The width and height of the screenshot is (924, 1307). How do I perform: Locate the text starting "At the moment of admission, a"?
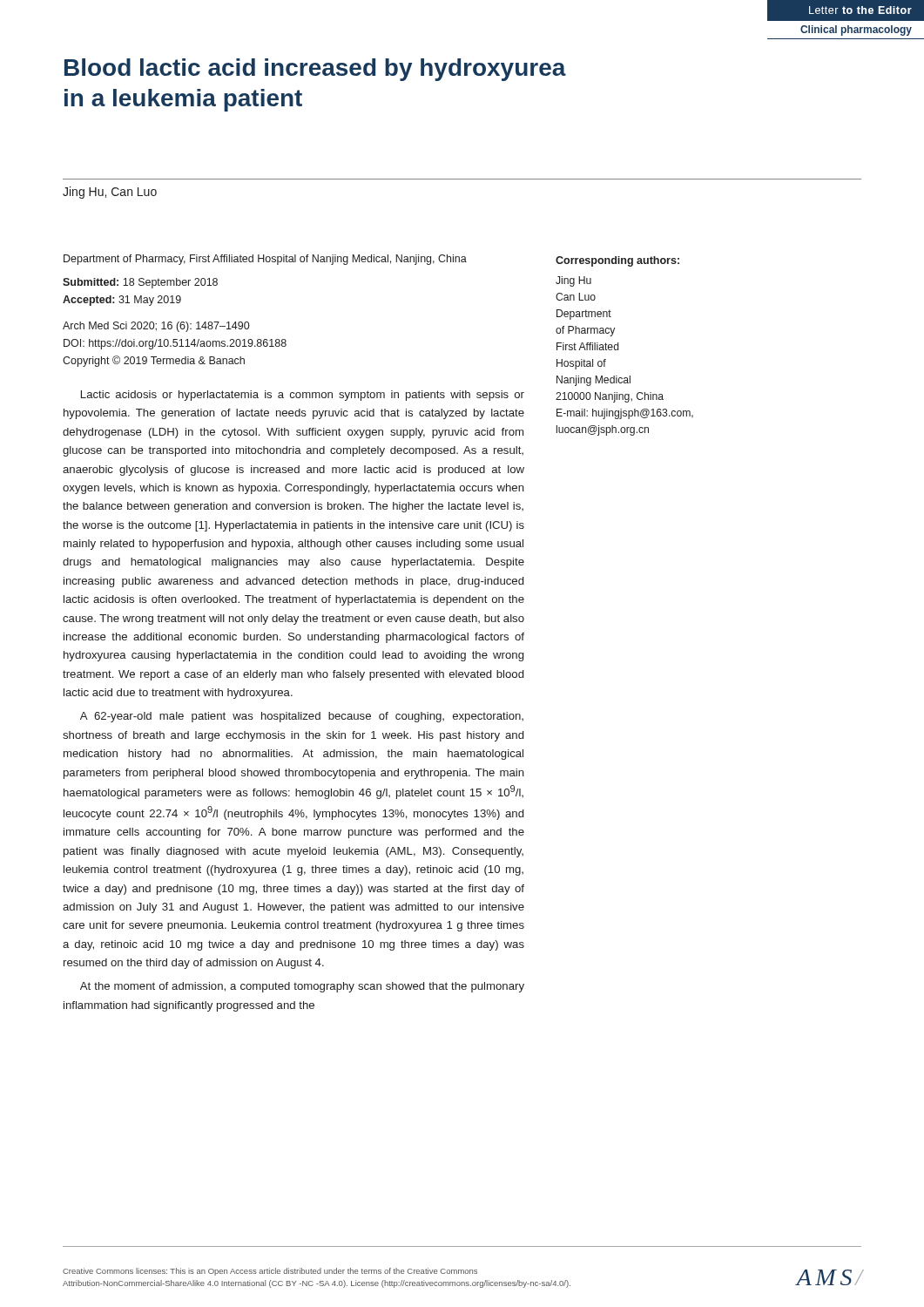pyautogui.click(x=294, y=996)
